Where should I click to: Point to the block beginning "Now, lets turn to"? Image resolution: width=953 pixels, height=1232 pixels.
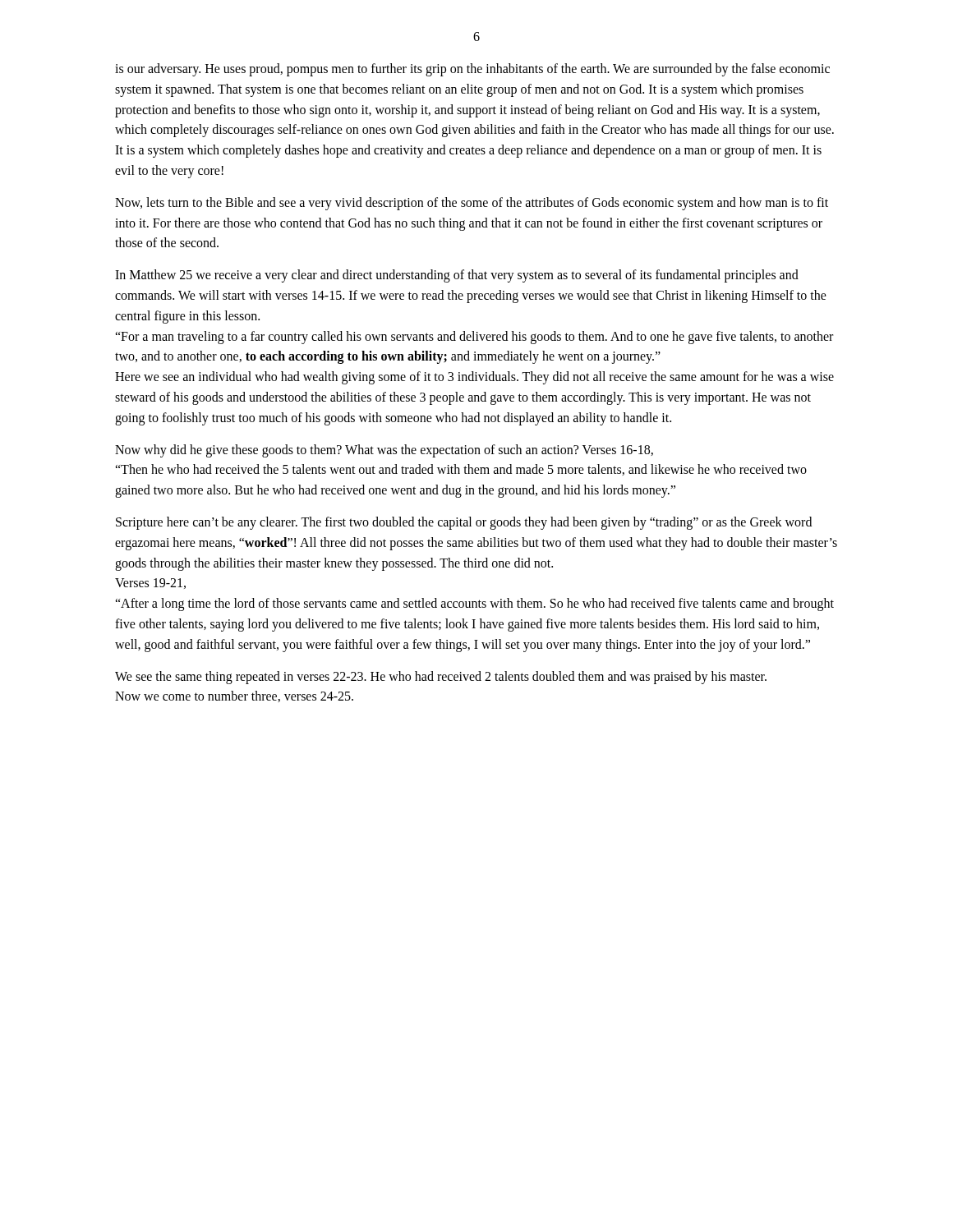point(472,223)
